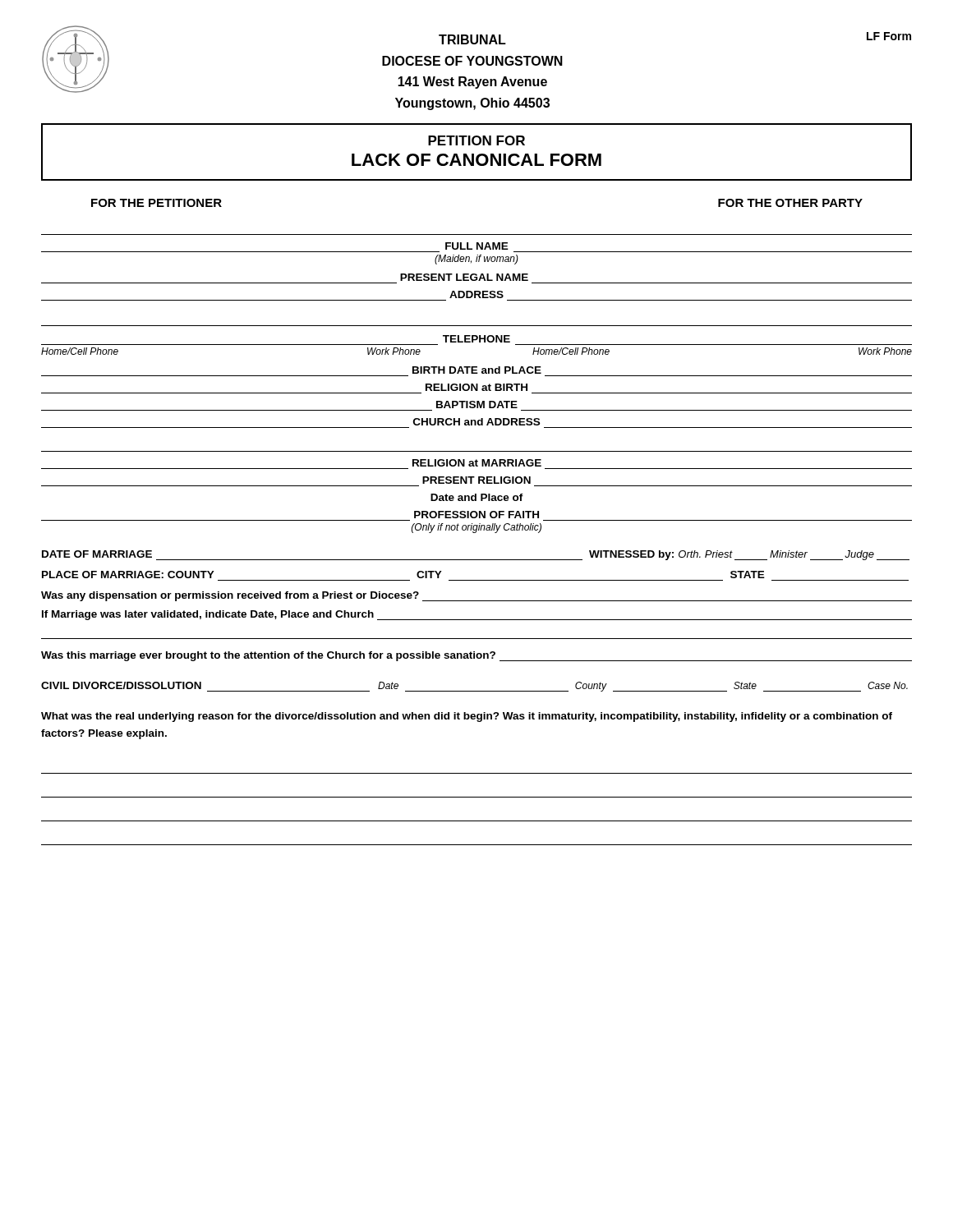This screenshot has height=1232, width=953.
Task: Point to "PLACE OF MARRIAGE: COUNTY CITY STATE"
Action: (475, 573)
